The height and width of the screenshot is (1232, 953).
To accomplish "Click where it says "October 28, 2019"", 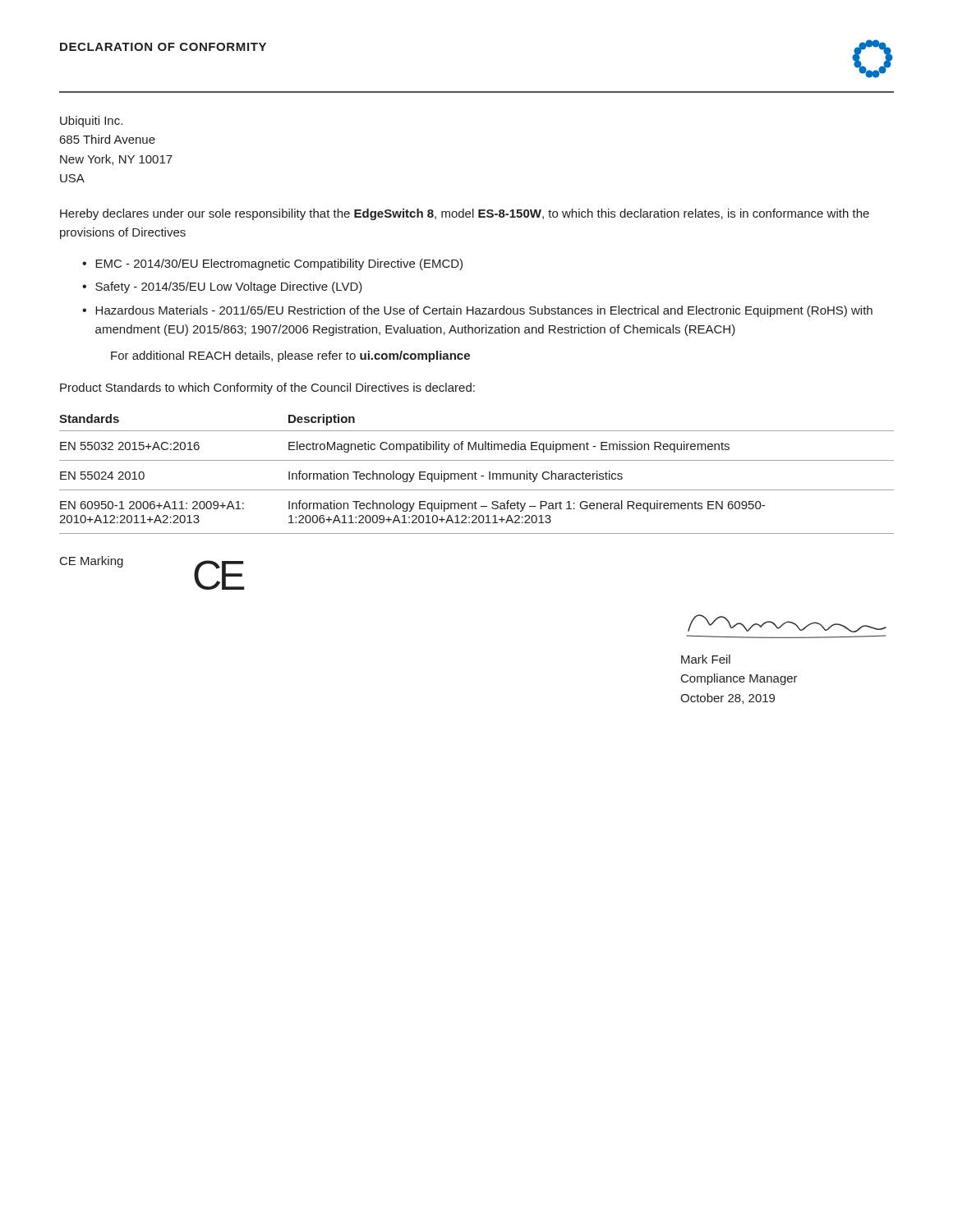I will pyautogui.click(x=728, y=697).
